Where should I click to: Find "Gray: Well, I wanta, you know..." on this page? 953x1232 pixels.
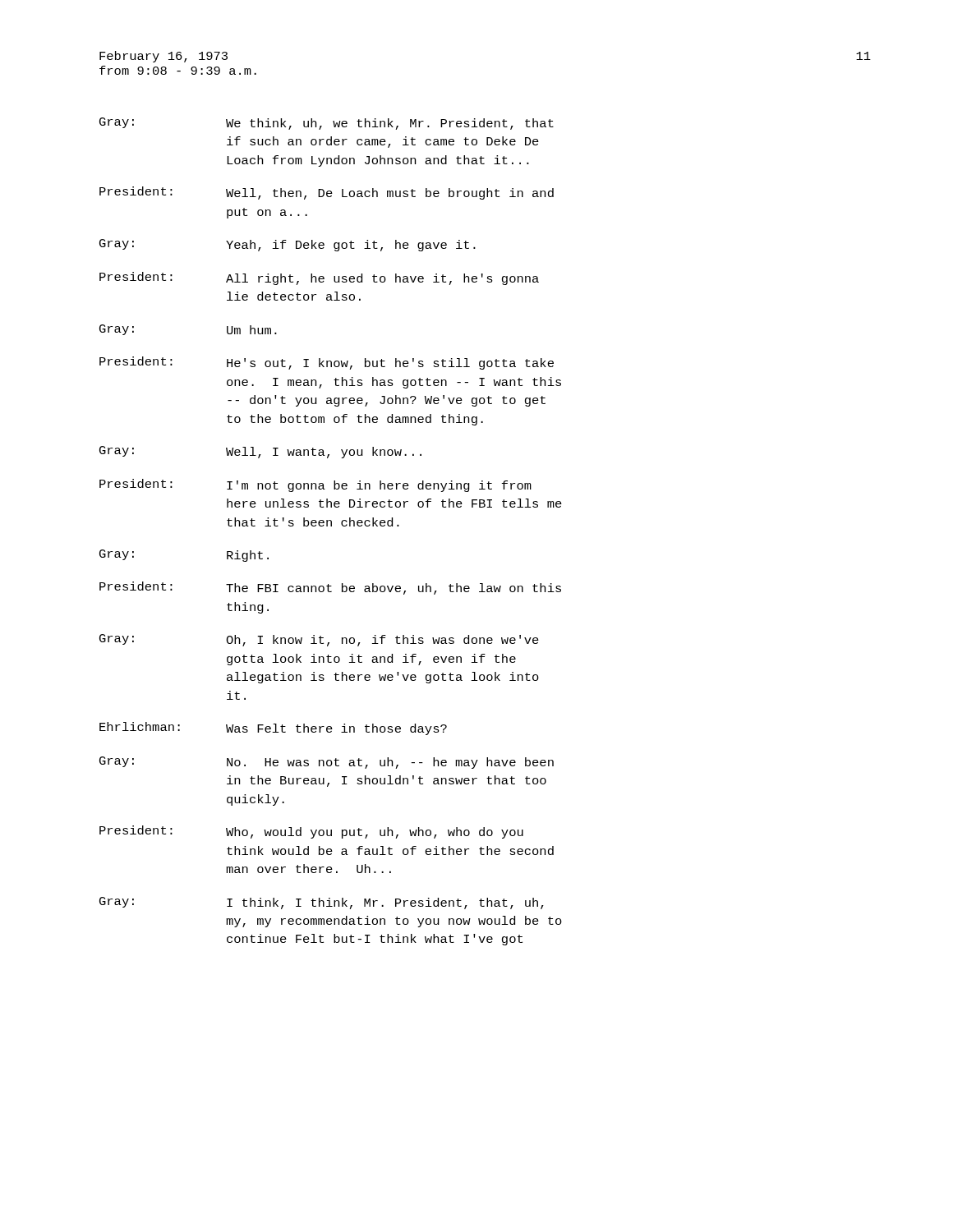point(260,452)
